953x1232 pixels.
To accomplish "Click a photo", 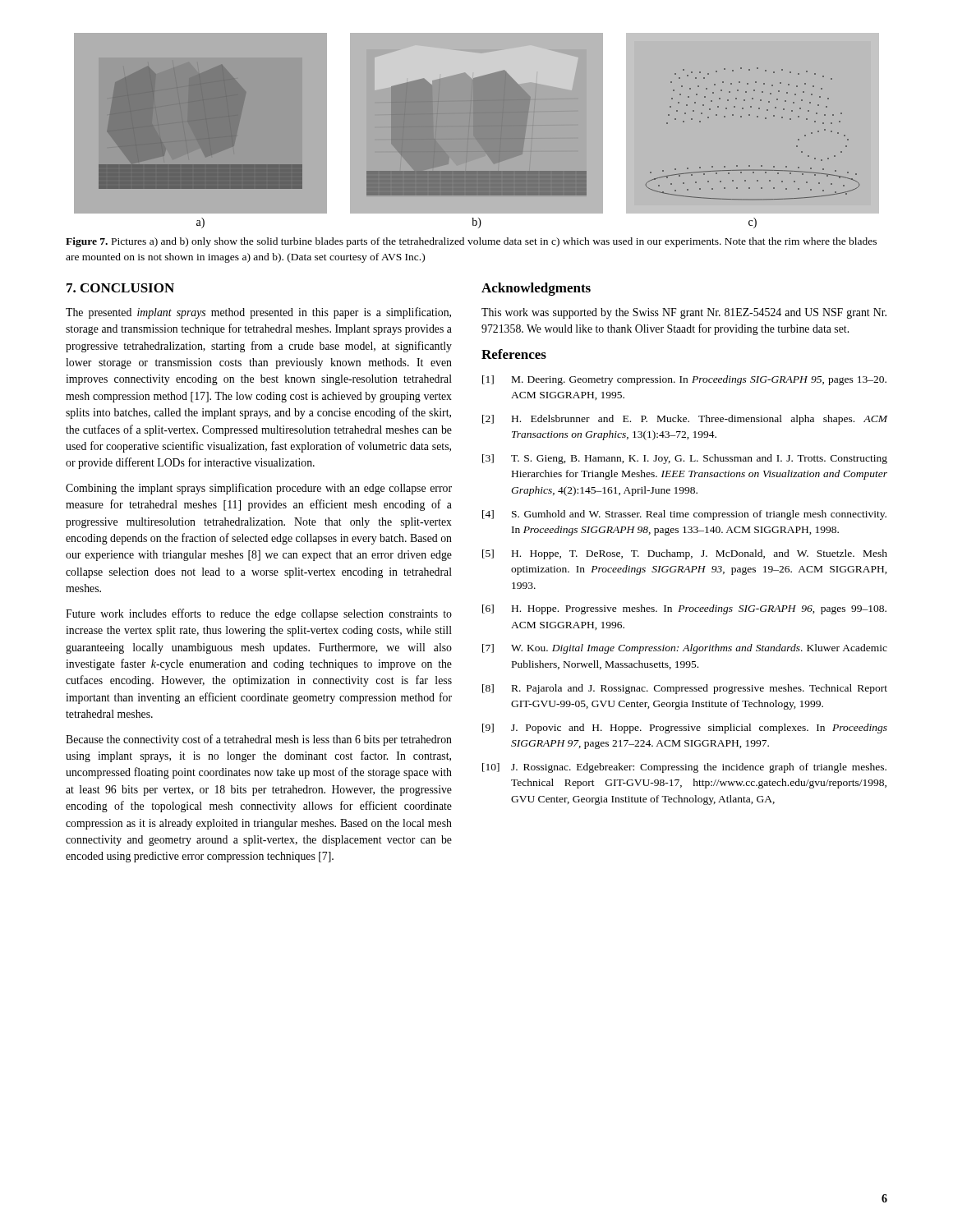I will [x=476, y=131].
